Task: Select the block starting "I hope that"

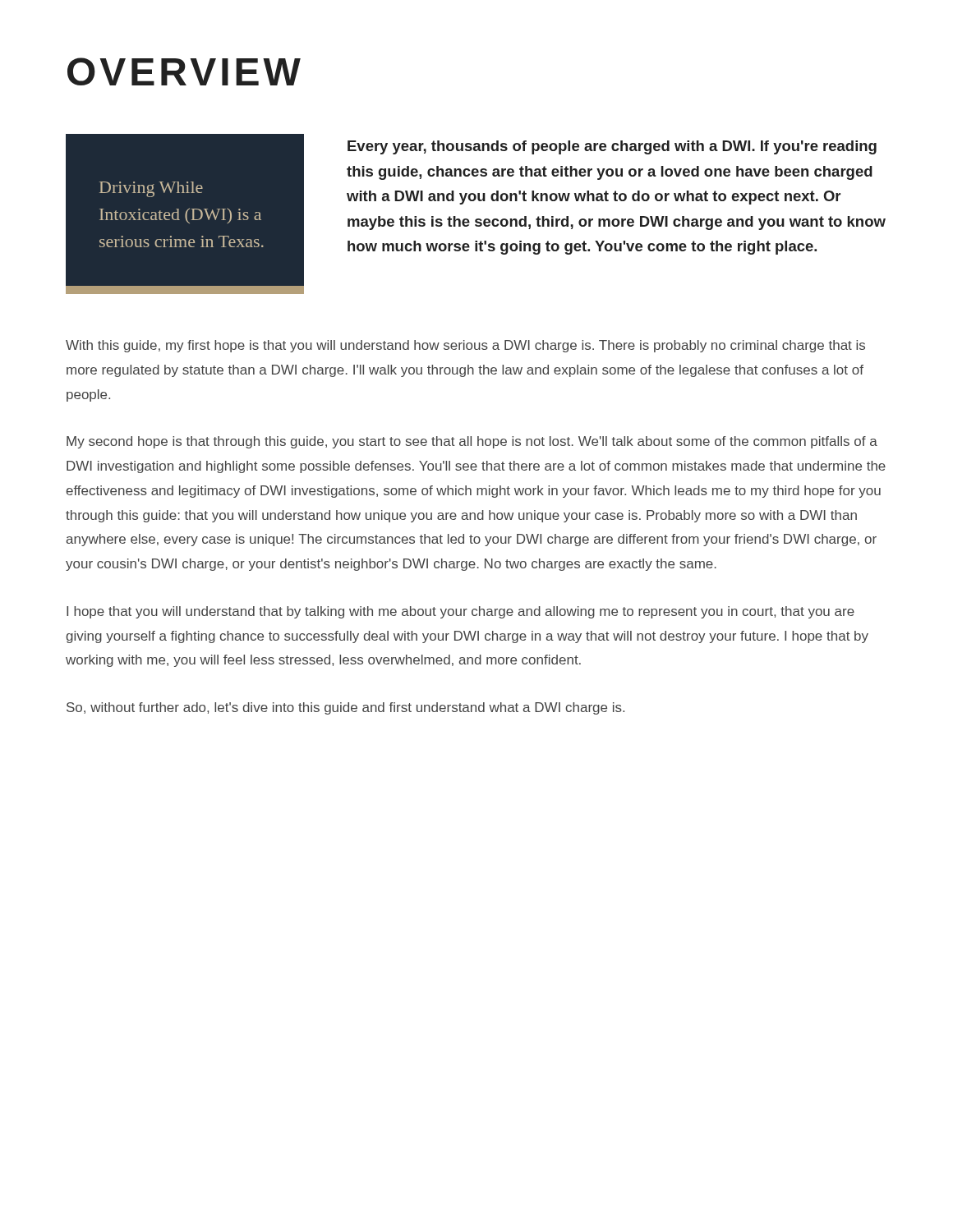Action: tap(476, 636)
